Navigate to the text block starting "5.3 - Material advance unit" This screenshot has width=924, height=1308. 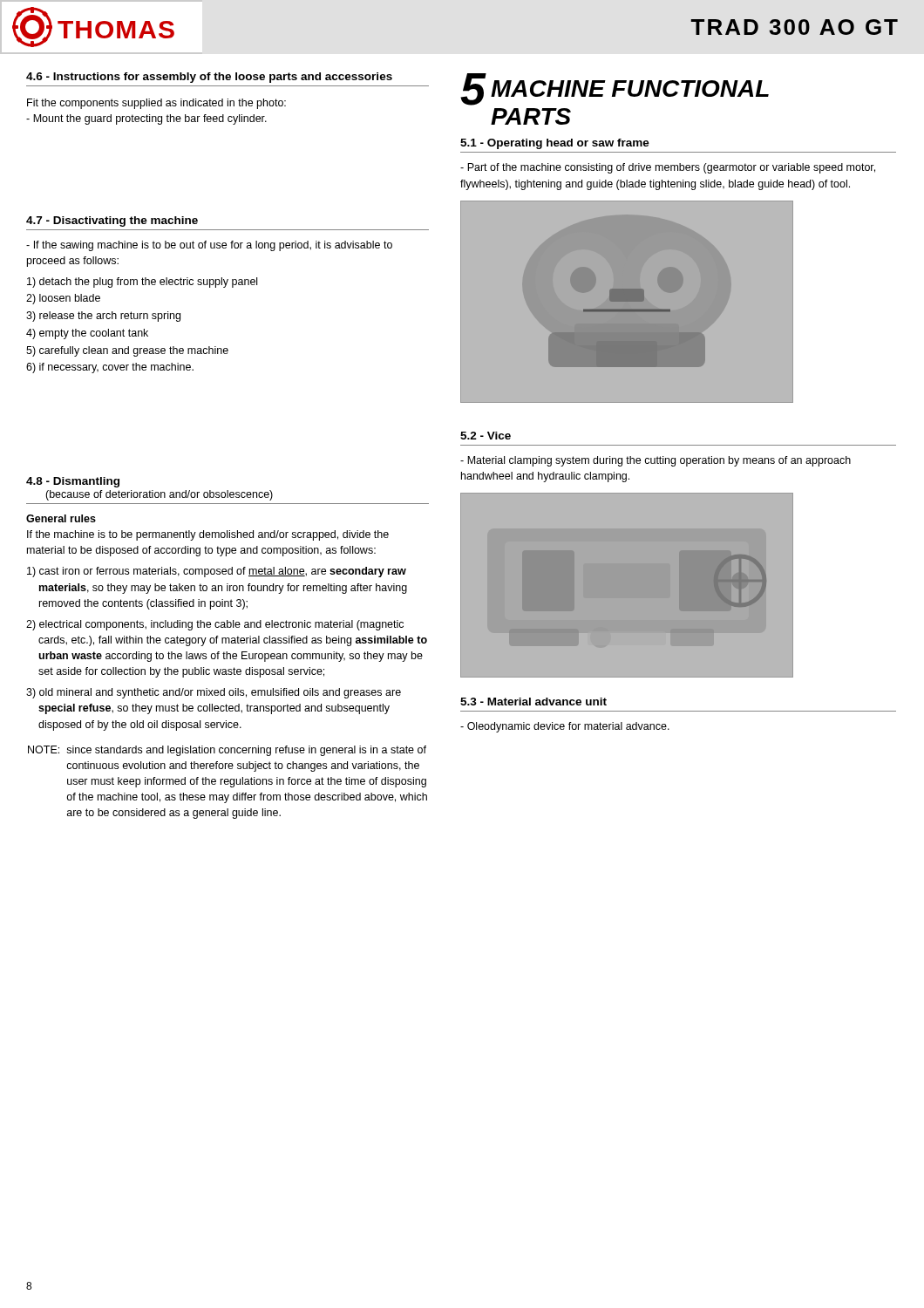tap(534, 701)
